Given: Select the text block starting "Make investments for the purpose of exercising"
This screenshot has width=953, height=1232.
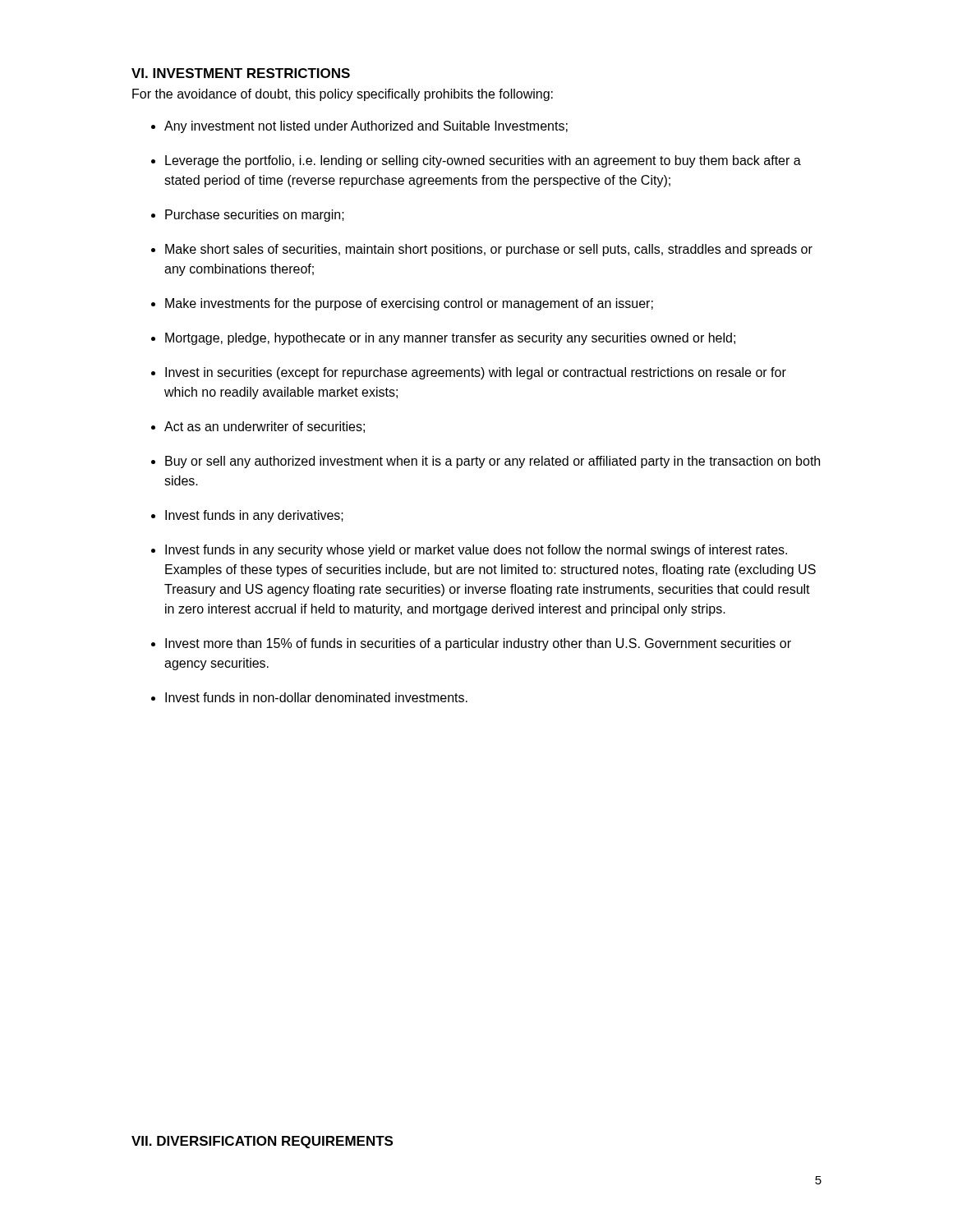Looking at the screenshot, I should point(409,304).
